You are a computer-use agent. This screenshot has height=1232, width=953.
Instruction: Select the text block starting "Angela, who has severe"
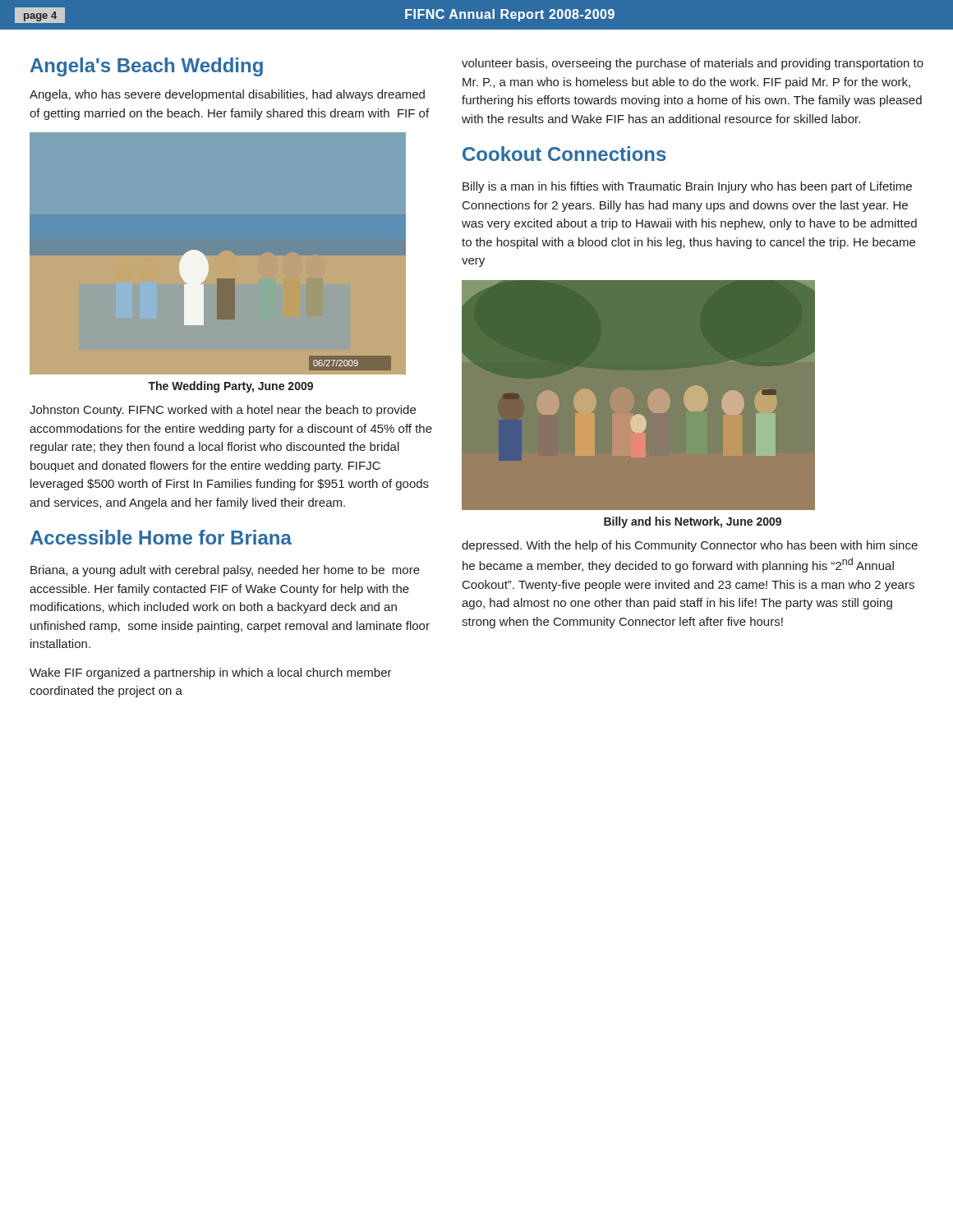click(229, 103)
